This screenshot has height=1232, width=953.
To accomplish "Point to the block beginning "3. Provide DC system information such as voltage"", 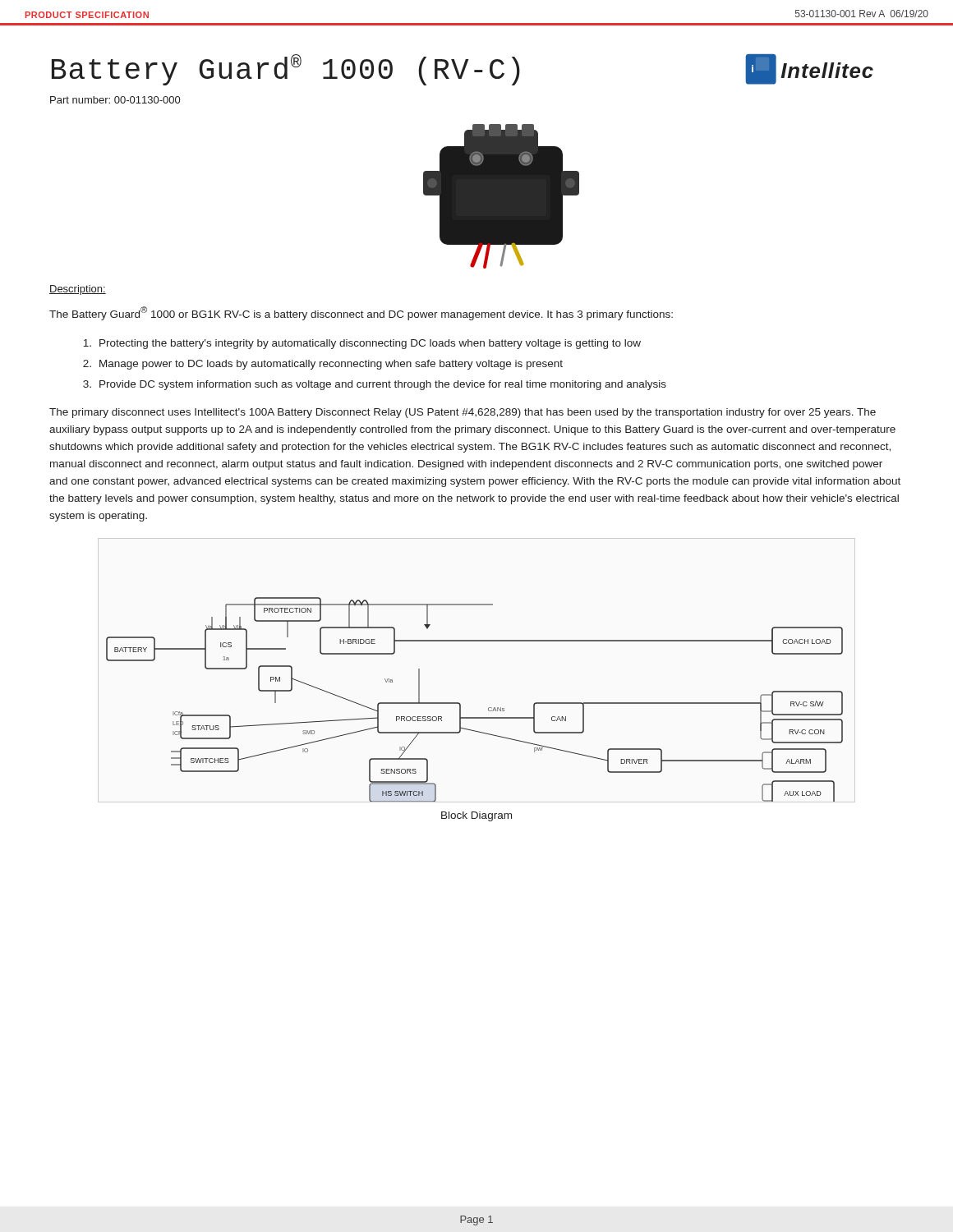I will pos(370,384).
